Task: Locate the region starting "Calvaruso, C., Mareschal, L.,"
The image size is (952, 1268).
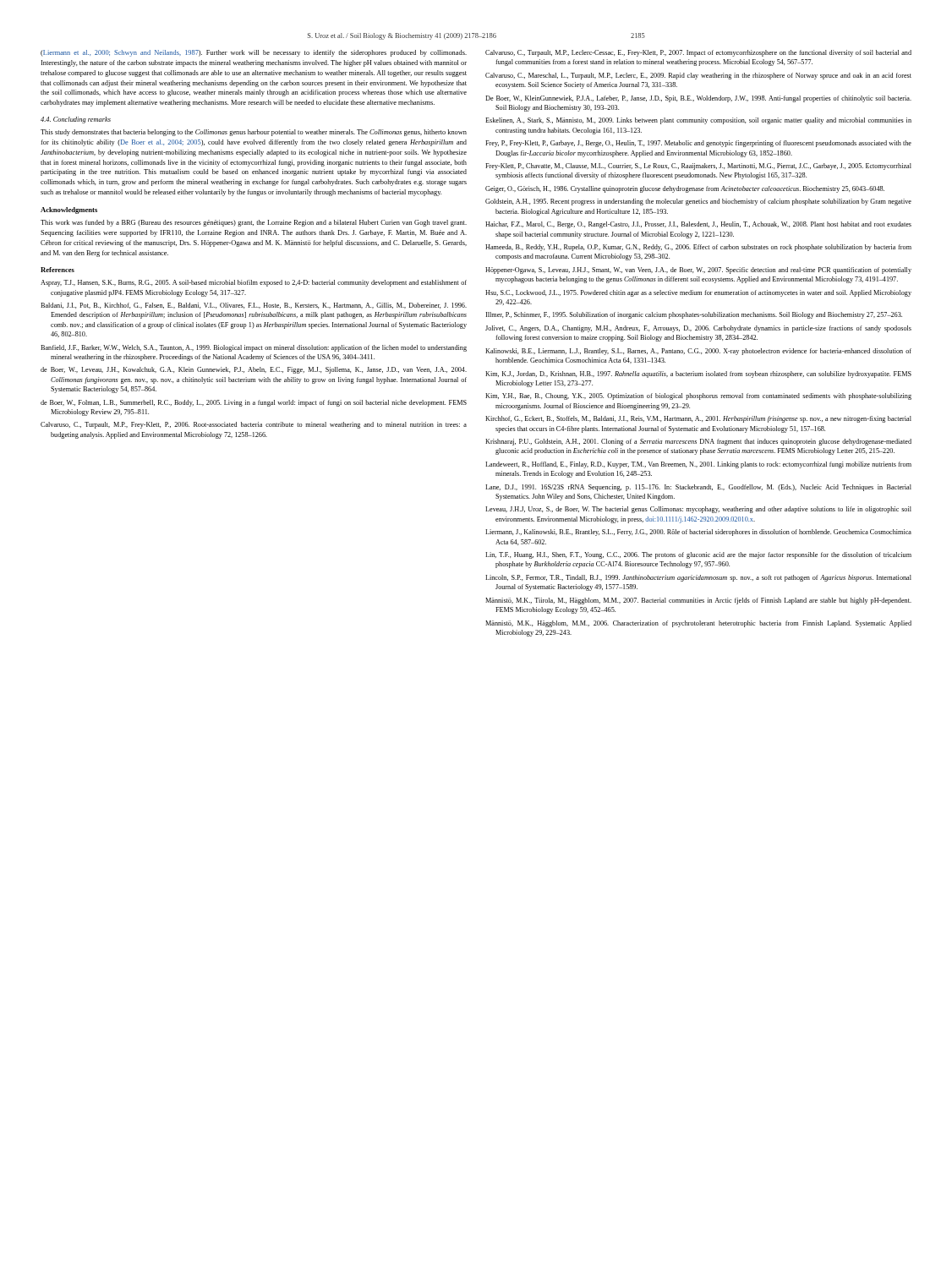Action: 698,80
